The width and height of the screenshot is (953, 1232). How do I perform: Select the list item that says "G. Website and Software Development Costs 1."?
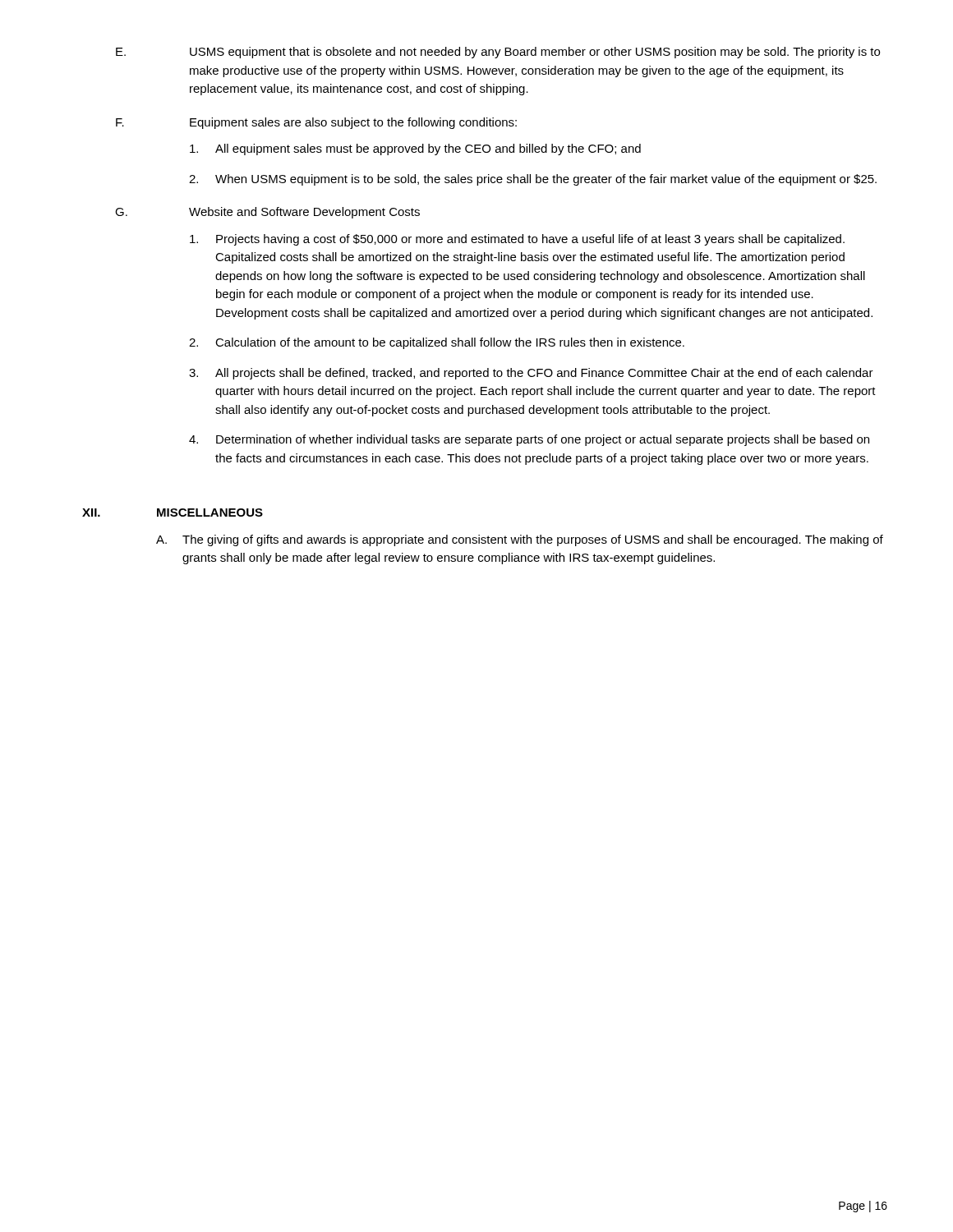tap(485, 341)
